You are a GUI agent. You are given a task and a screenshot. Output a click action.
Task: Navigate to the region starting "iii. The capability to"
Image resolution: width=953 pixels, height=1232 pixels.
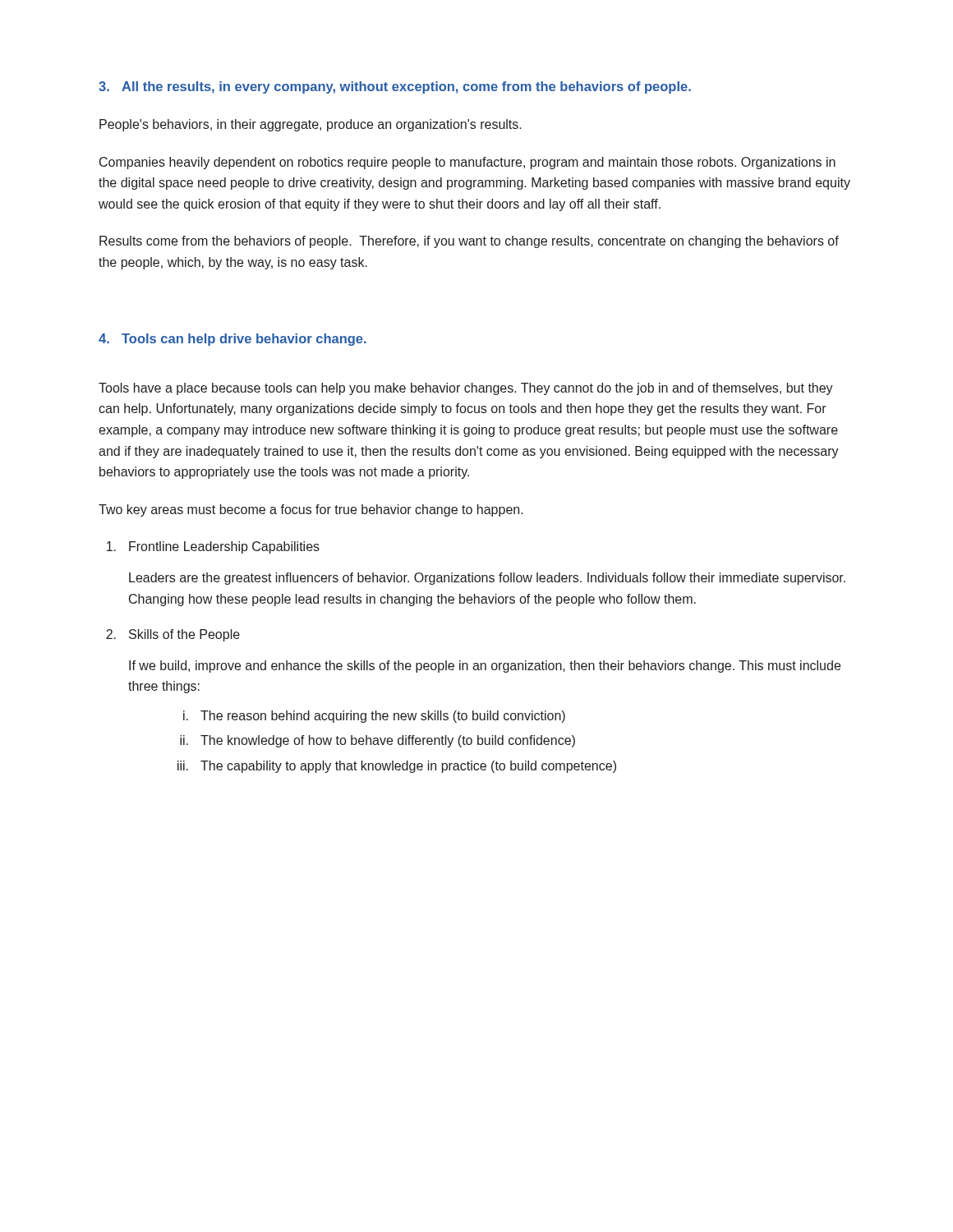click(391, 766)
